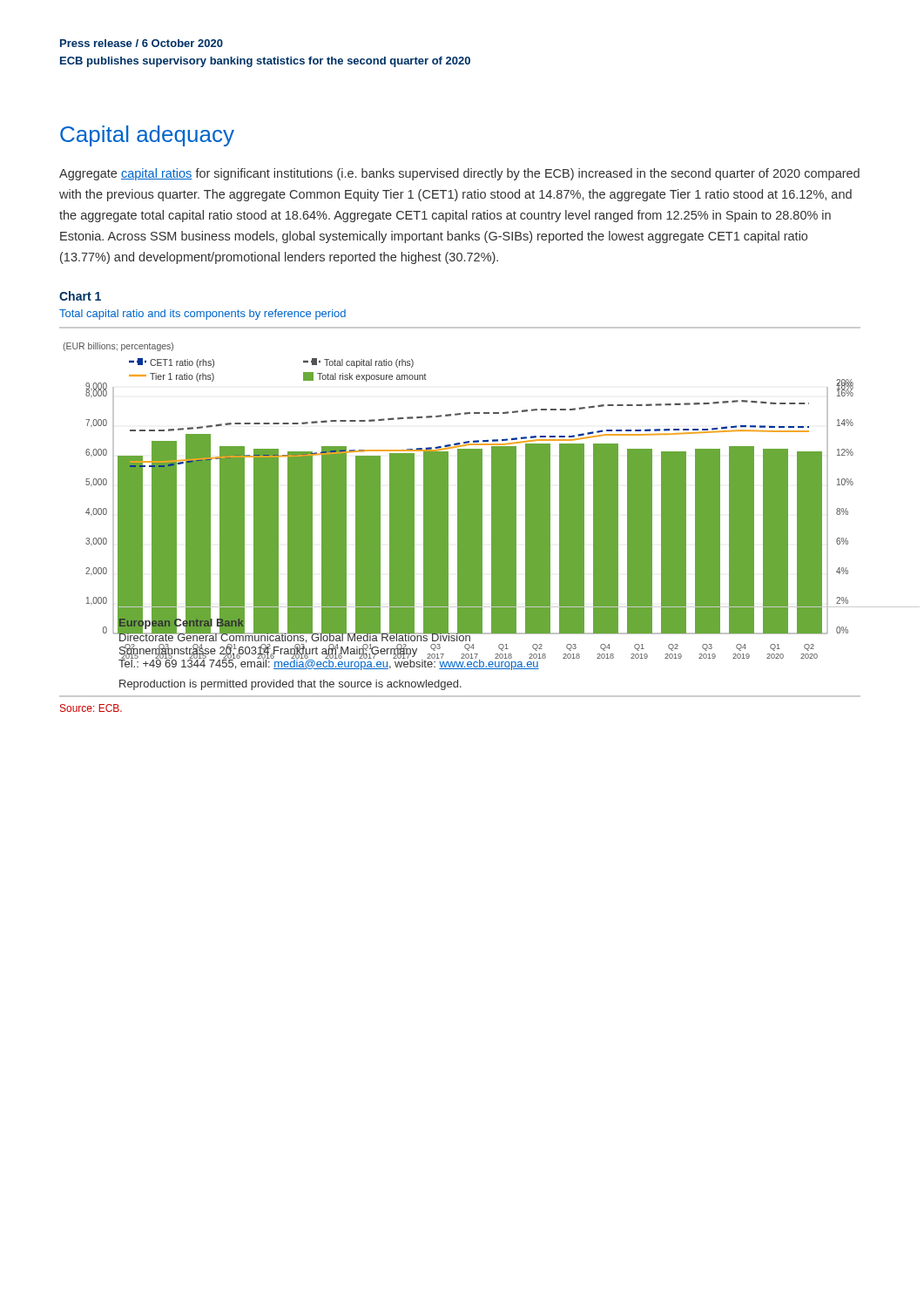
Task: Click on the caption containing "Total capital ratio and its"
Action: point(203,313)
